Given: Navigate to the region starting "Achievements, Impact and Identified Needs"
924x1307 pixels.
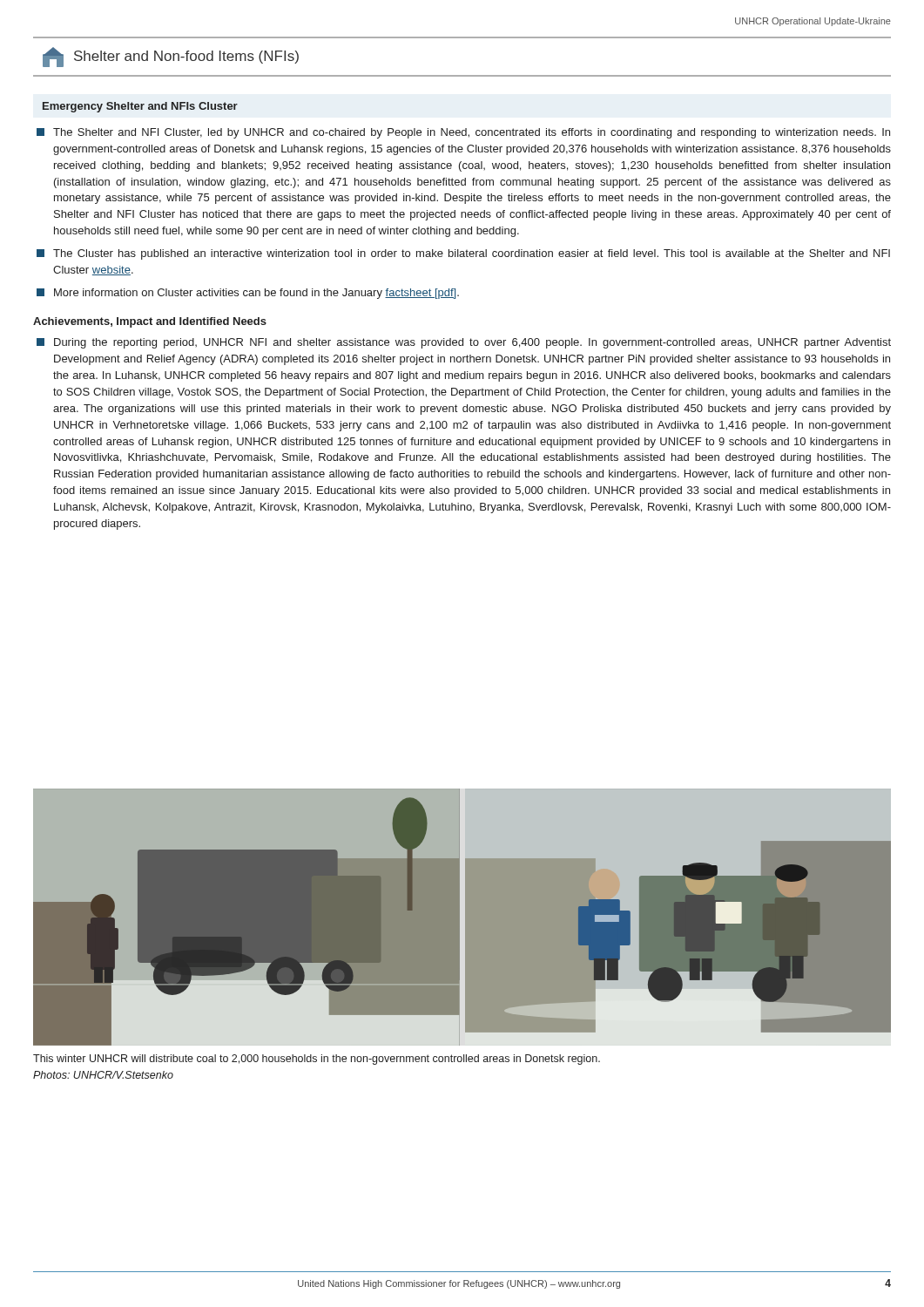Looking at the screenshot, I should click(150, 322).
